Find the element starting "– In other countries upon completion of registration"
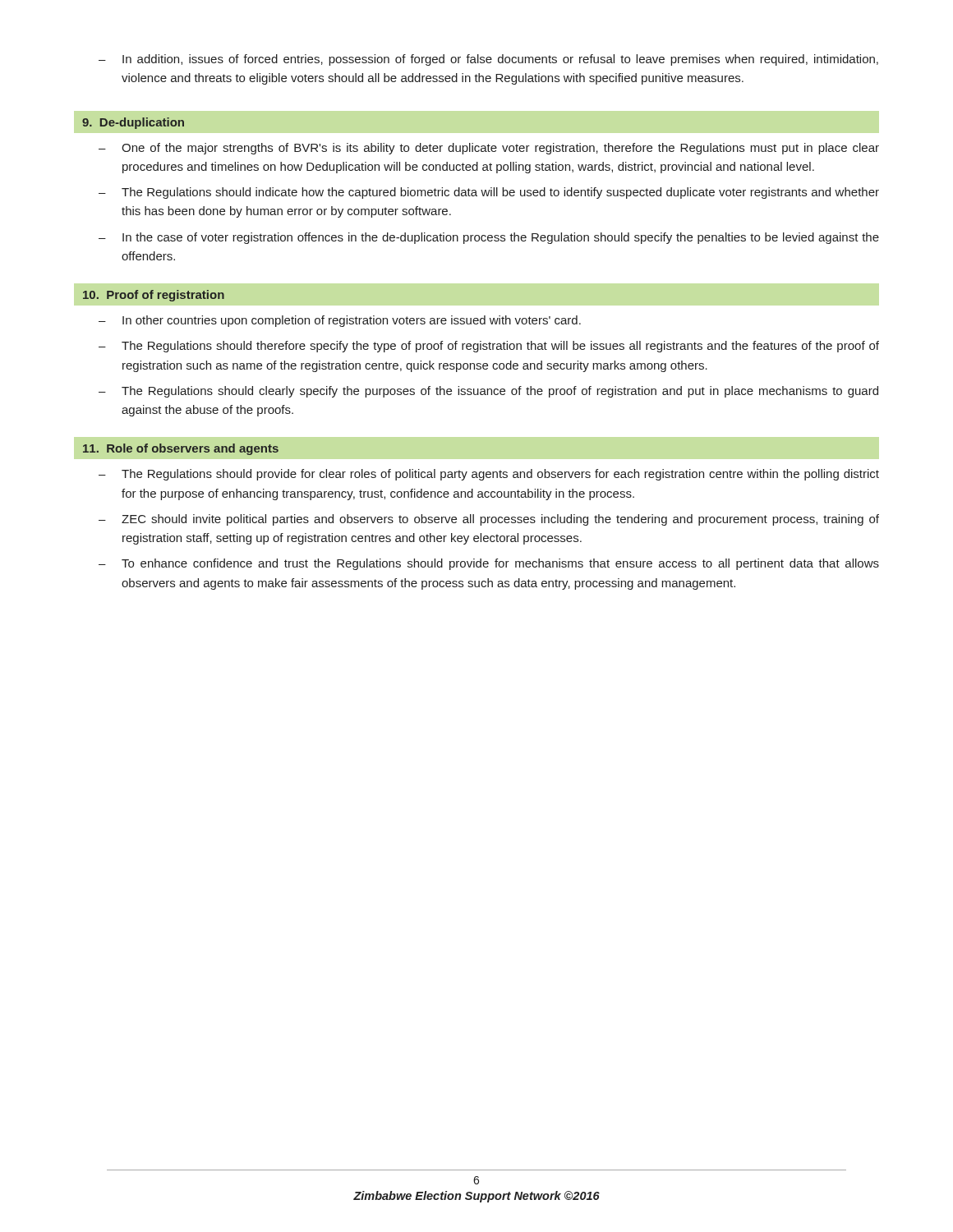The width and height of the screenshot is (953, 1232). (489, 320)
